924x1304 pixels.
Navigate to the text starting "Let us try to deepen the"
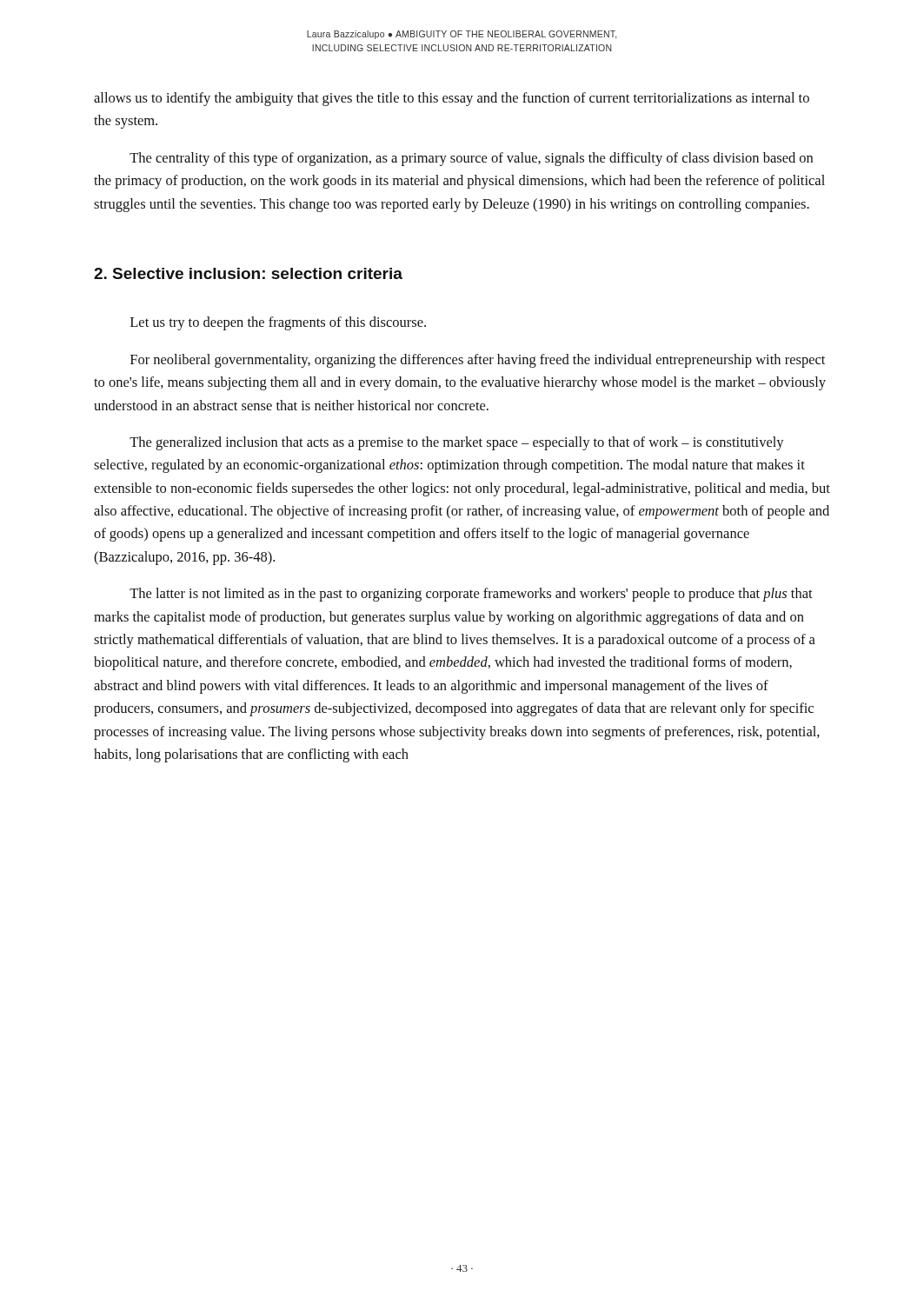[x=278, y=323]
